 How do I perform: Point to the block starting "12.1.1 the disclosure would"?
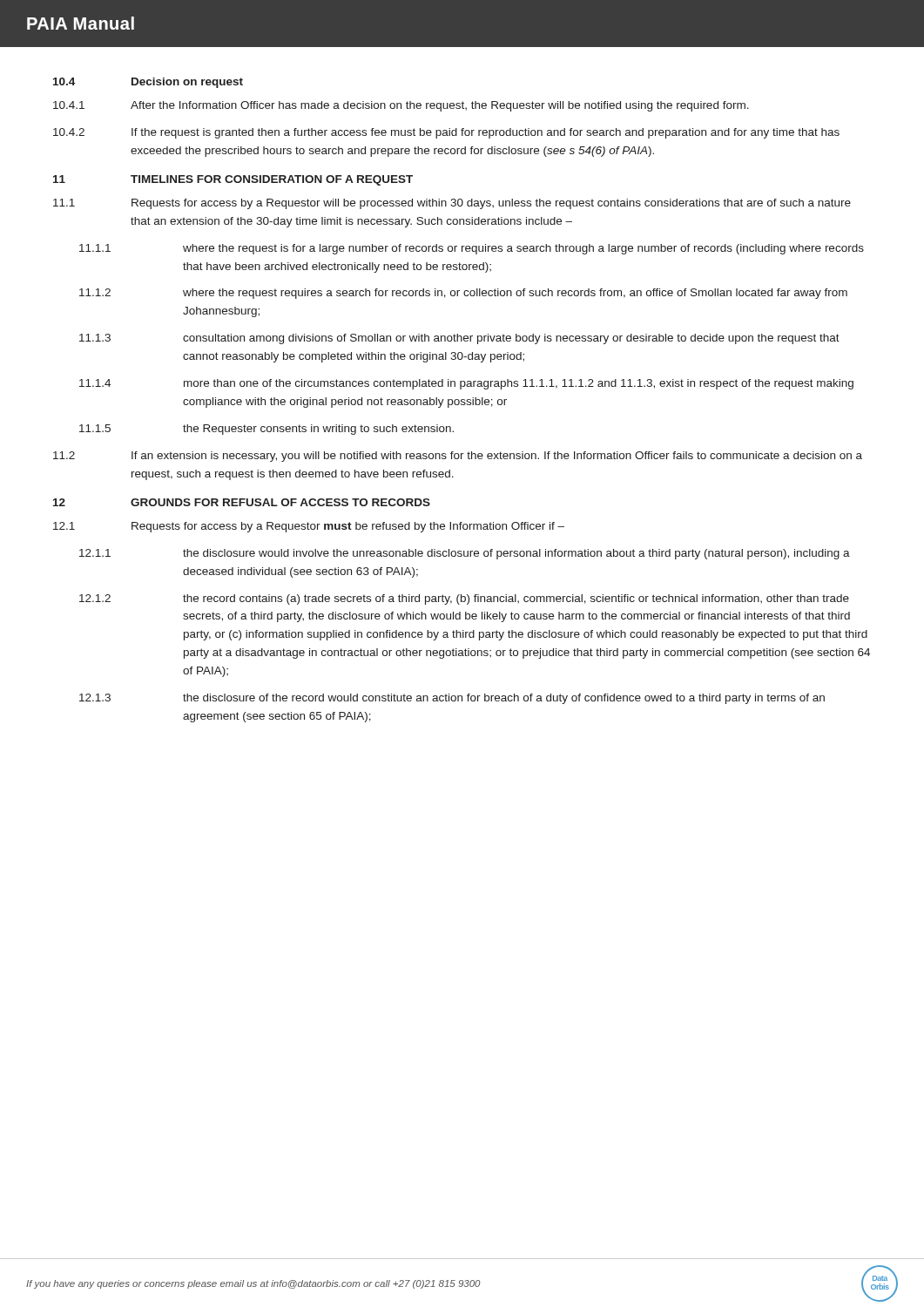462,562
